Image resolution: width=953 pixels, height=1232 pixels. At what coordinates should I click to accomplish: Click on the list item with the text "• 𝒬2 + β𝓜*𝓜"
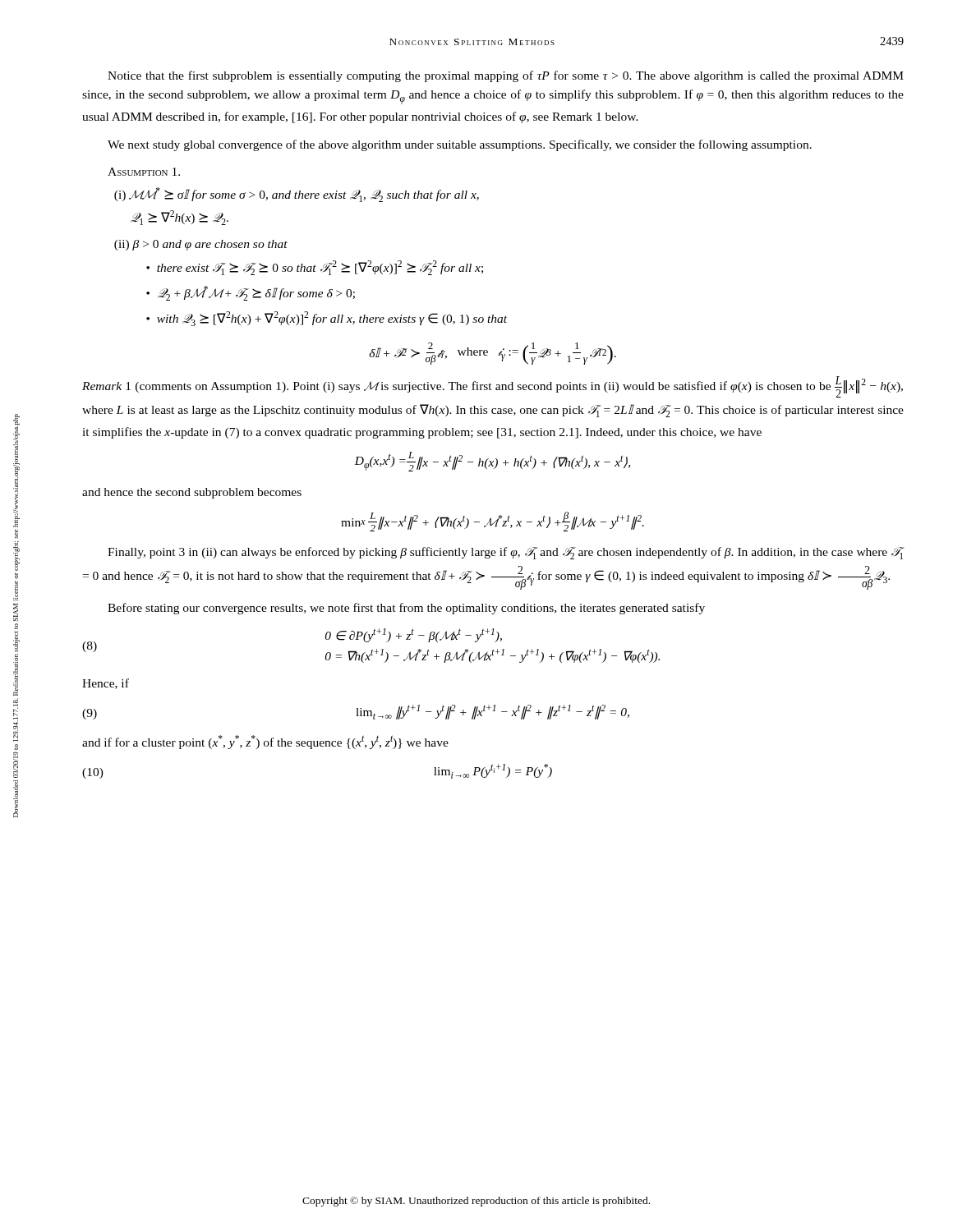click(x=251, y=293)
